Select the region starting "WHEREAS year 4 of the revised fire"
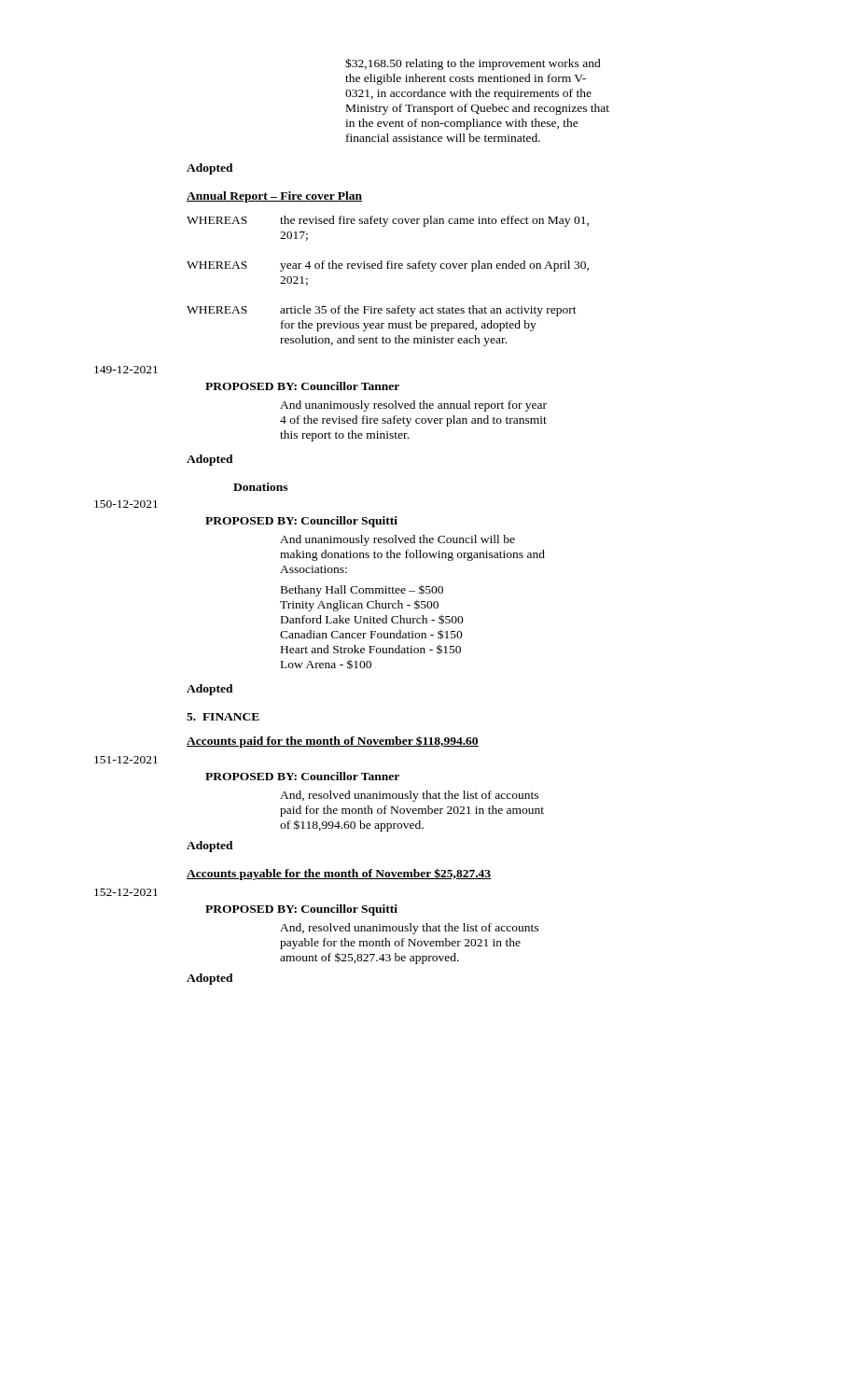The height and width of the screenshot is (1400, 850). [481, 273]
